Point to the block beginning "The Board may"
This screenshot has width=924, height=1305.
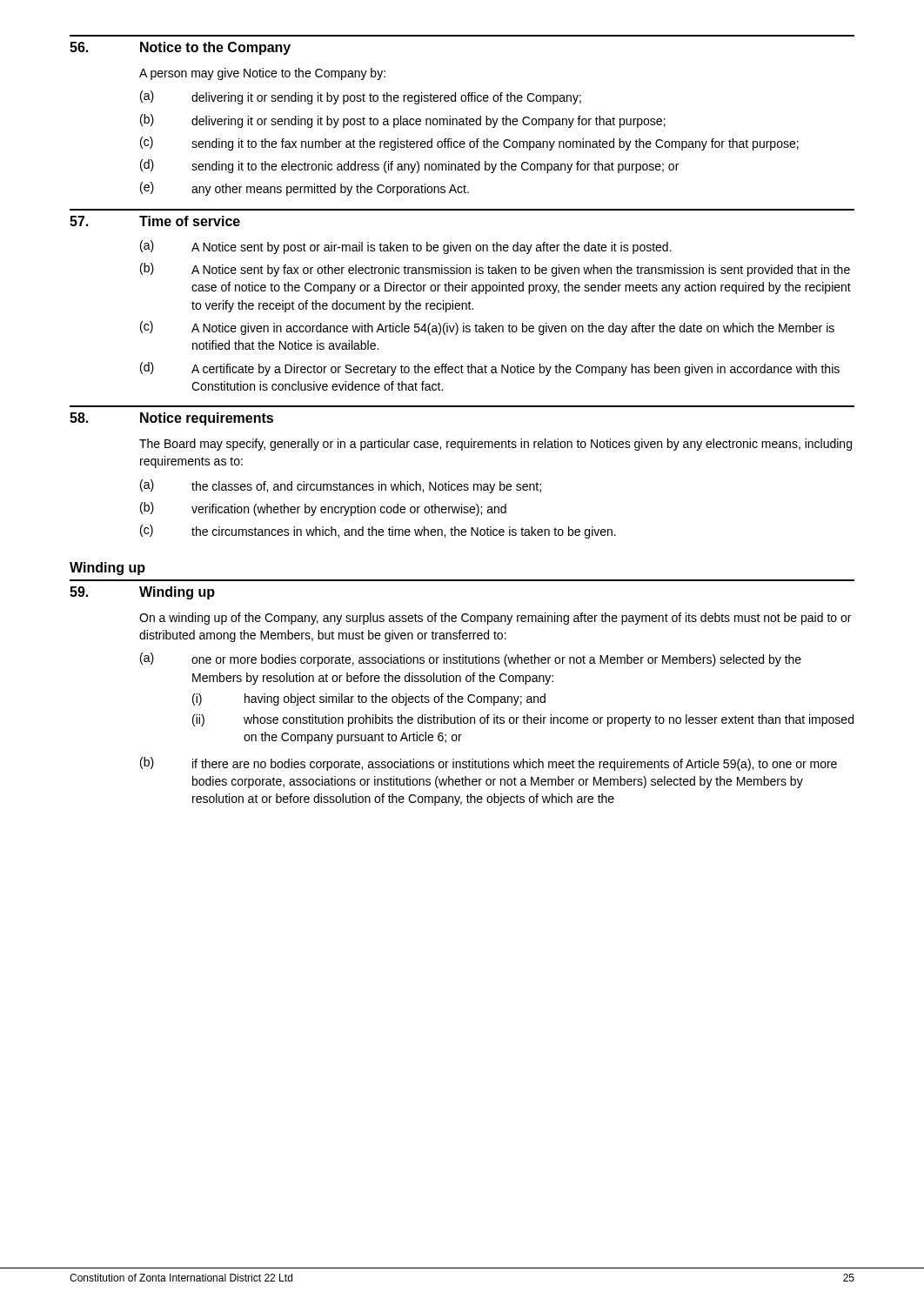(x=496, y=453)
